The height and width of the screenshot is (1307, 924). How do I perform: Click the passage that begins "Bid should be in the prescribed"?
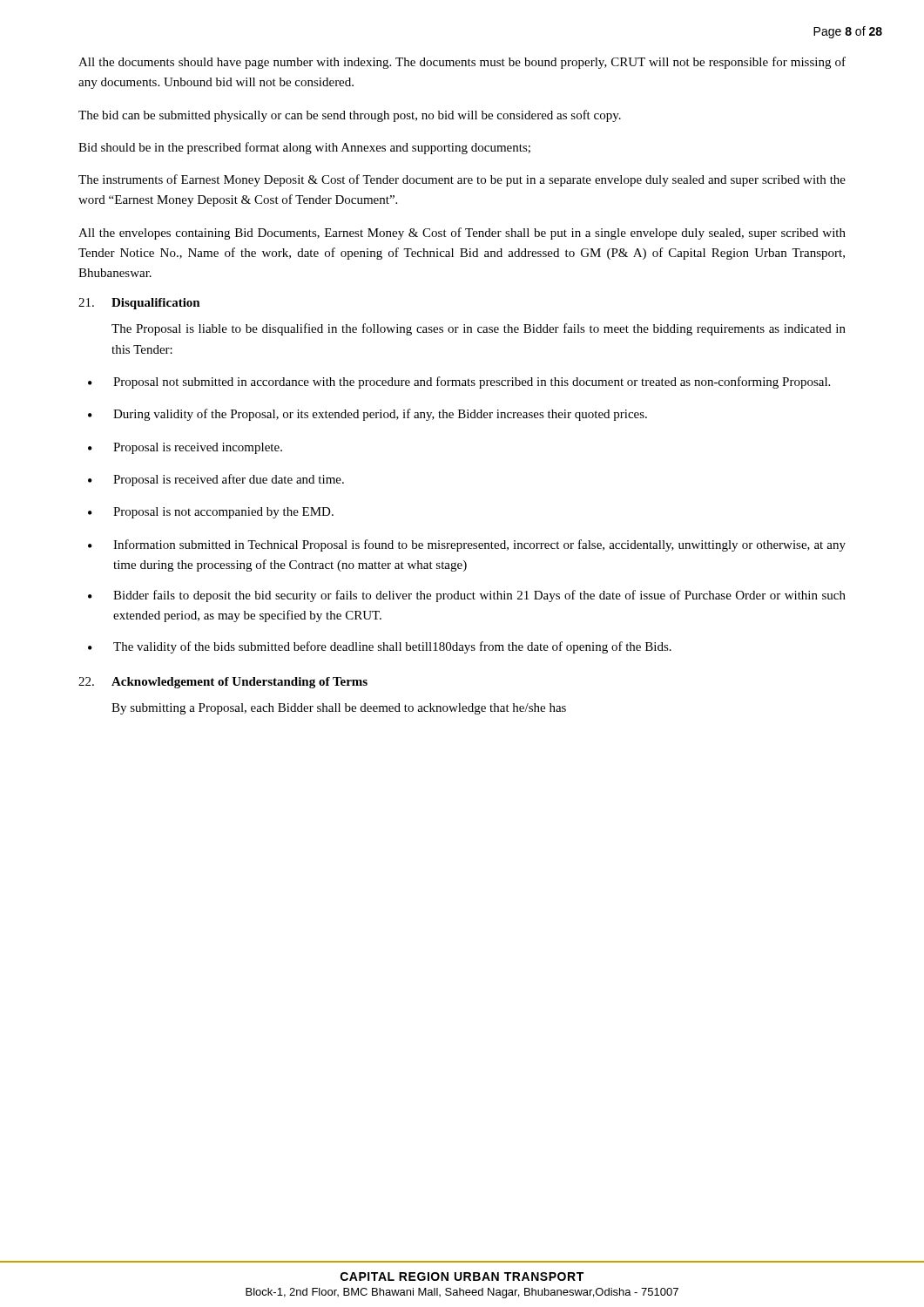point(305,147)
